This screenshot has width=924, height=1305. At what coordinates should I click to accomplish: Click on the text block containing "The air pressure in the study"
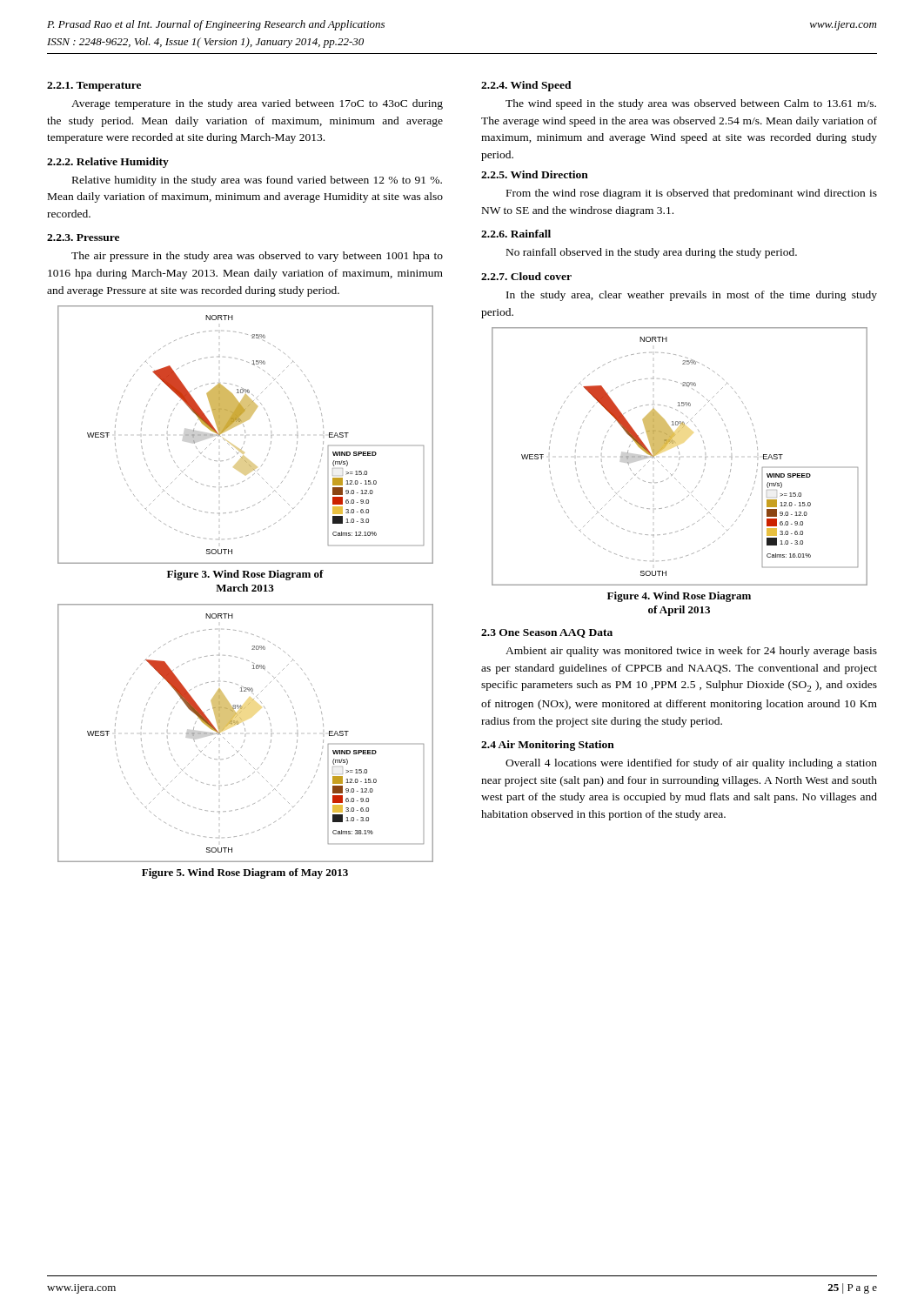[x=245, y=273]
